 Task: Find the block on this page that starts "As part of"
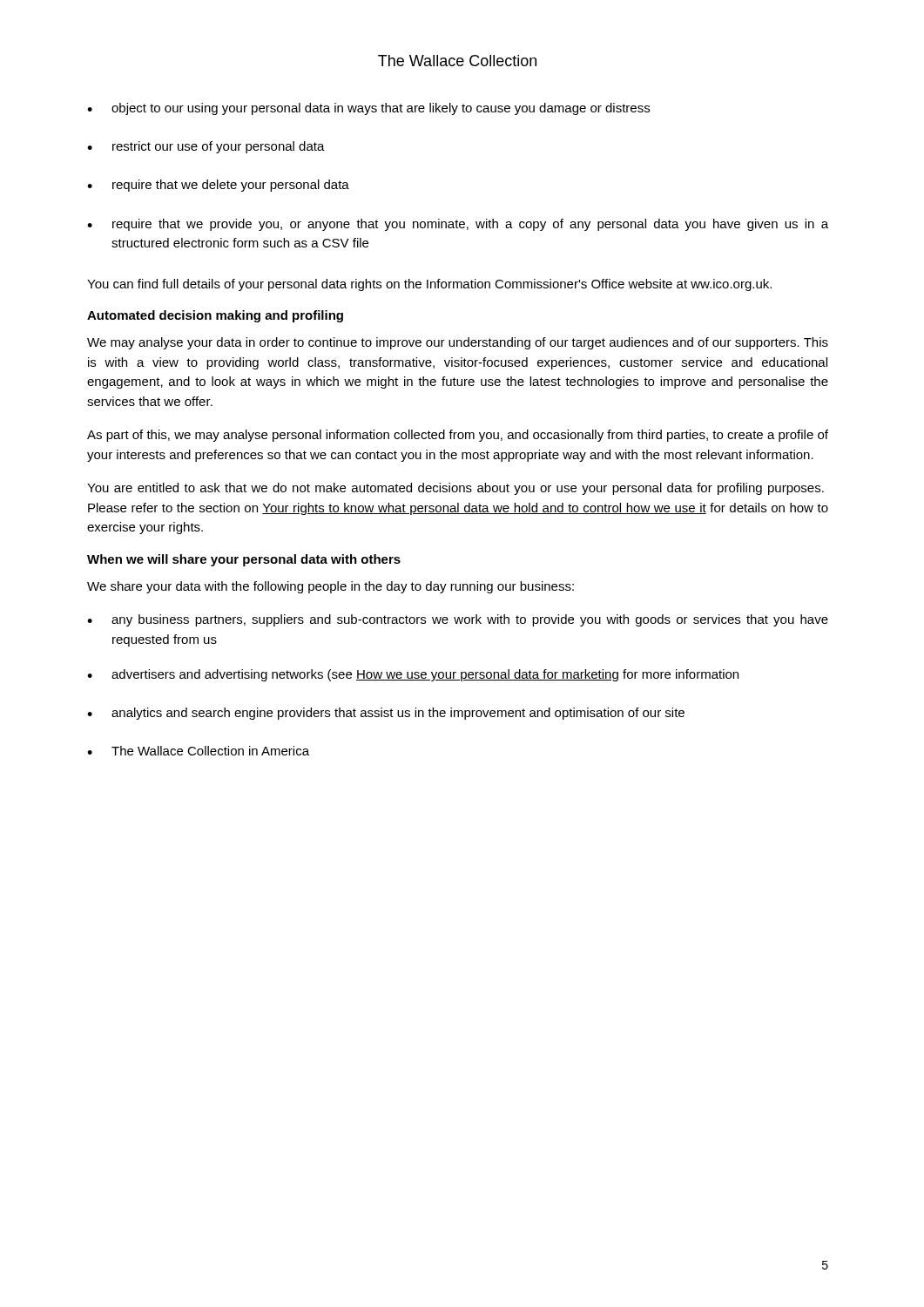pyautogui.click(x=458, y=444)
